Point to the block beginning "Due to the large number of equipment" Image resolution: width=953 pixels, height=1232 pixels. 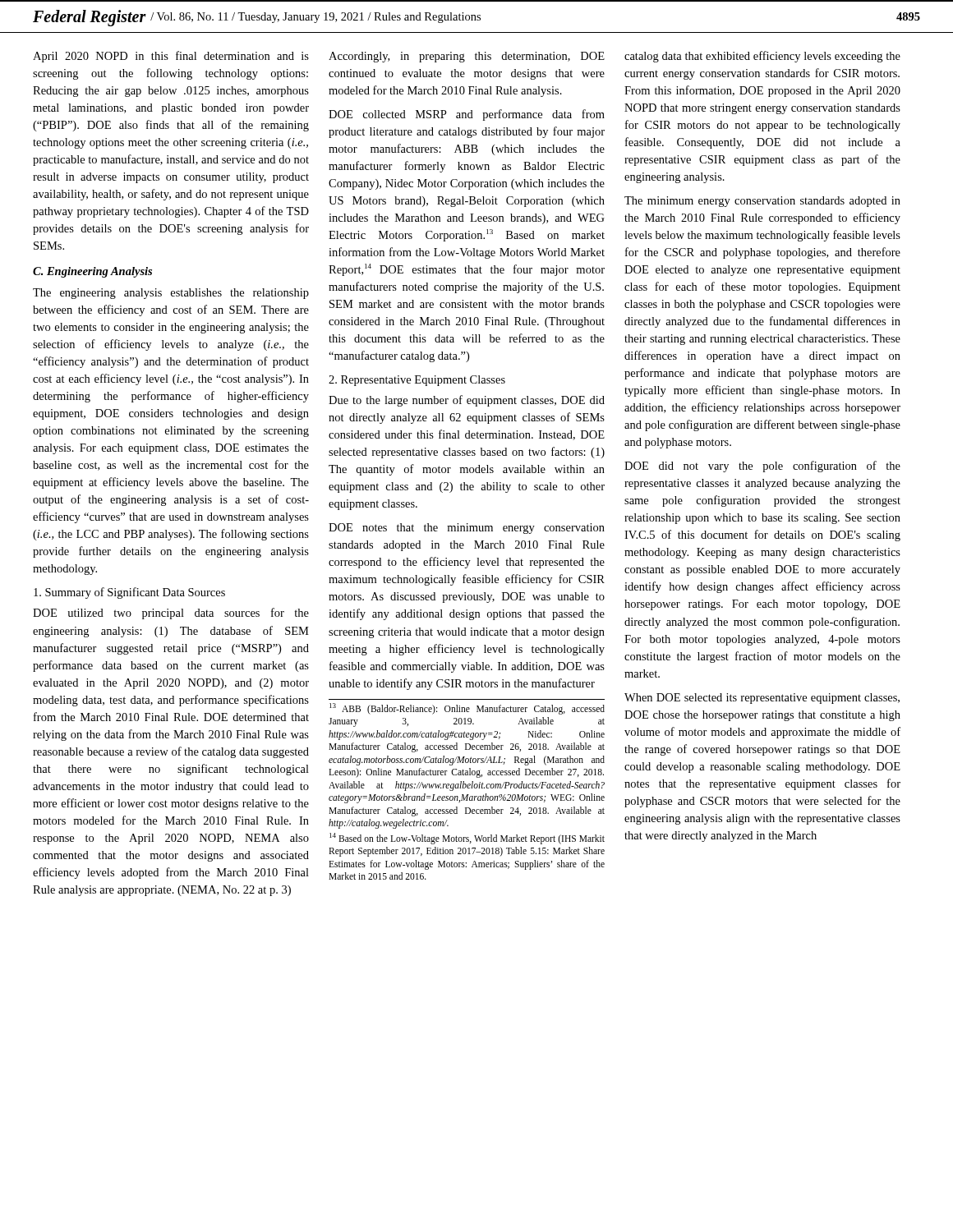[x=467, y=452]
